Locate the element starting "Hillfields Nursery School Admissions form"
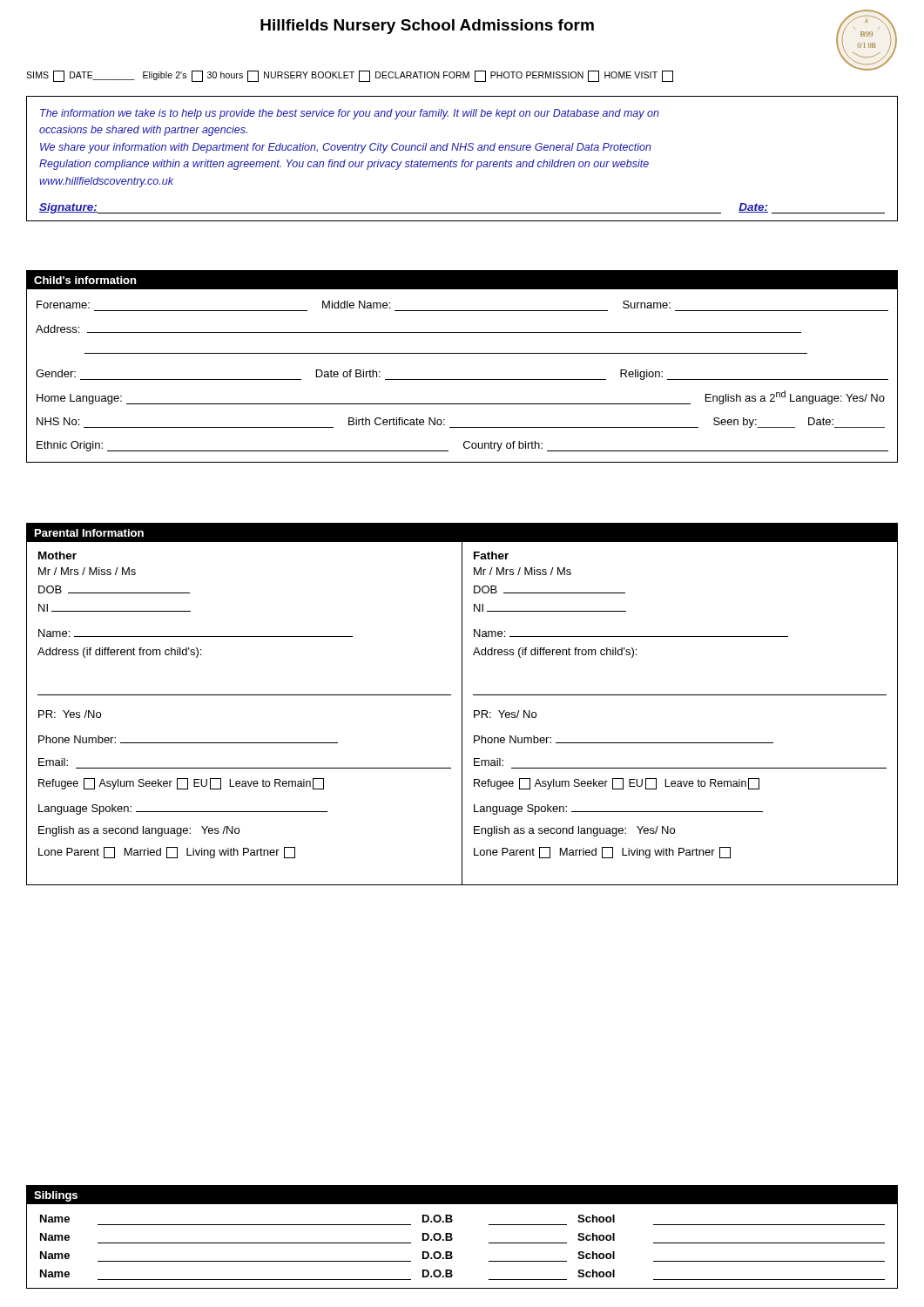This screenshot has width=924, height=1307. click(427, 25)
